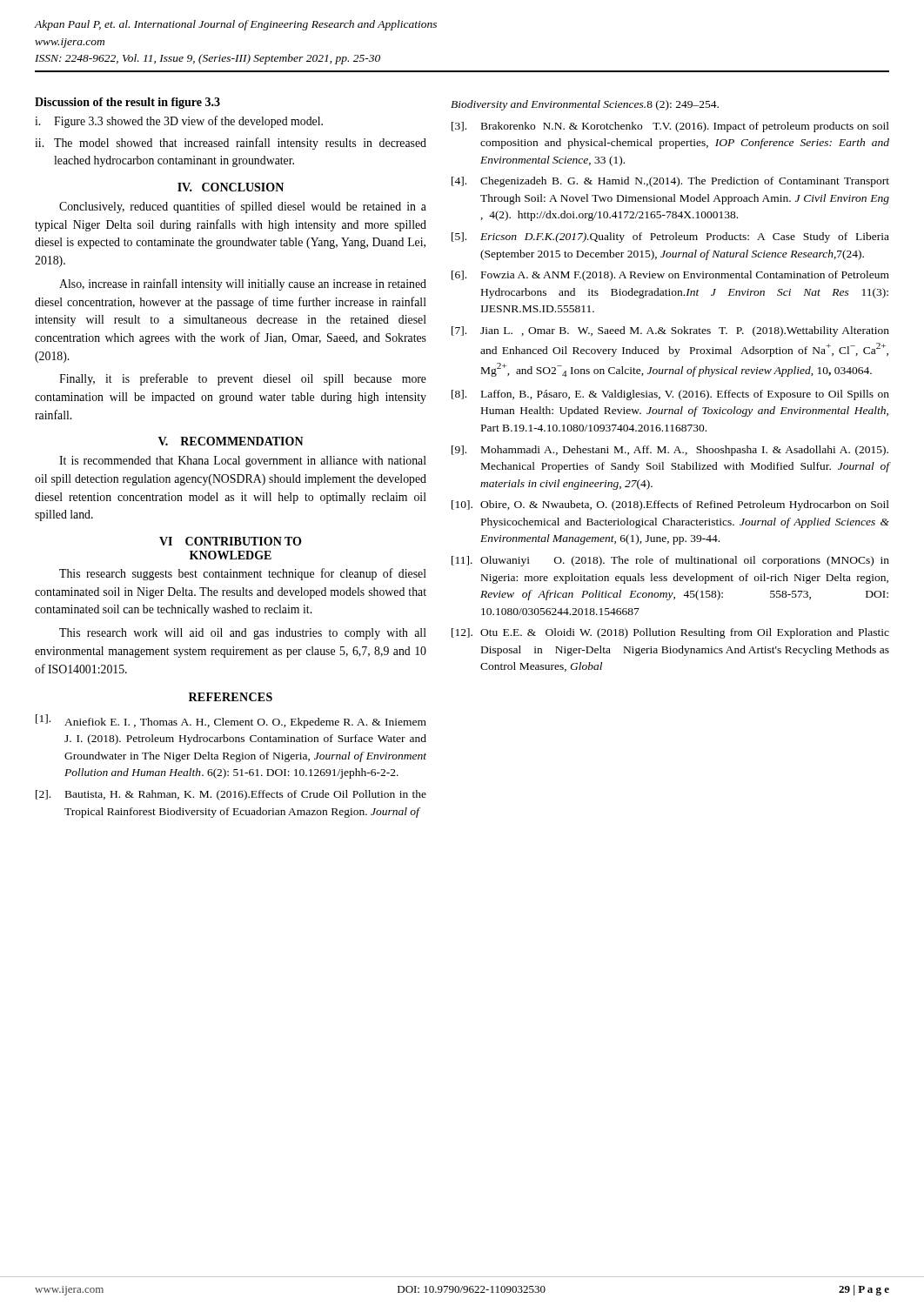Locate the text block with the text "It is recommended"
The image size is (924, 1305).
pos(231,489)
